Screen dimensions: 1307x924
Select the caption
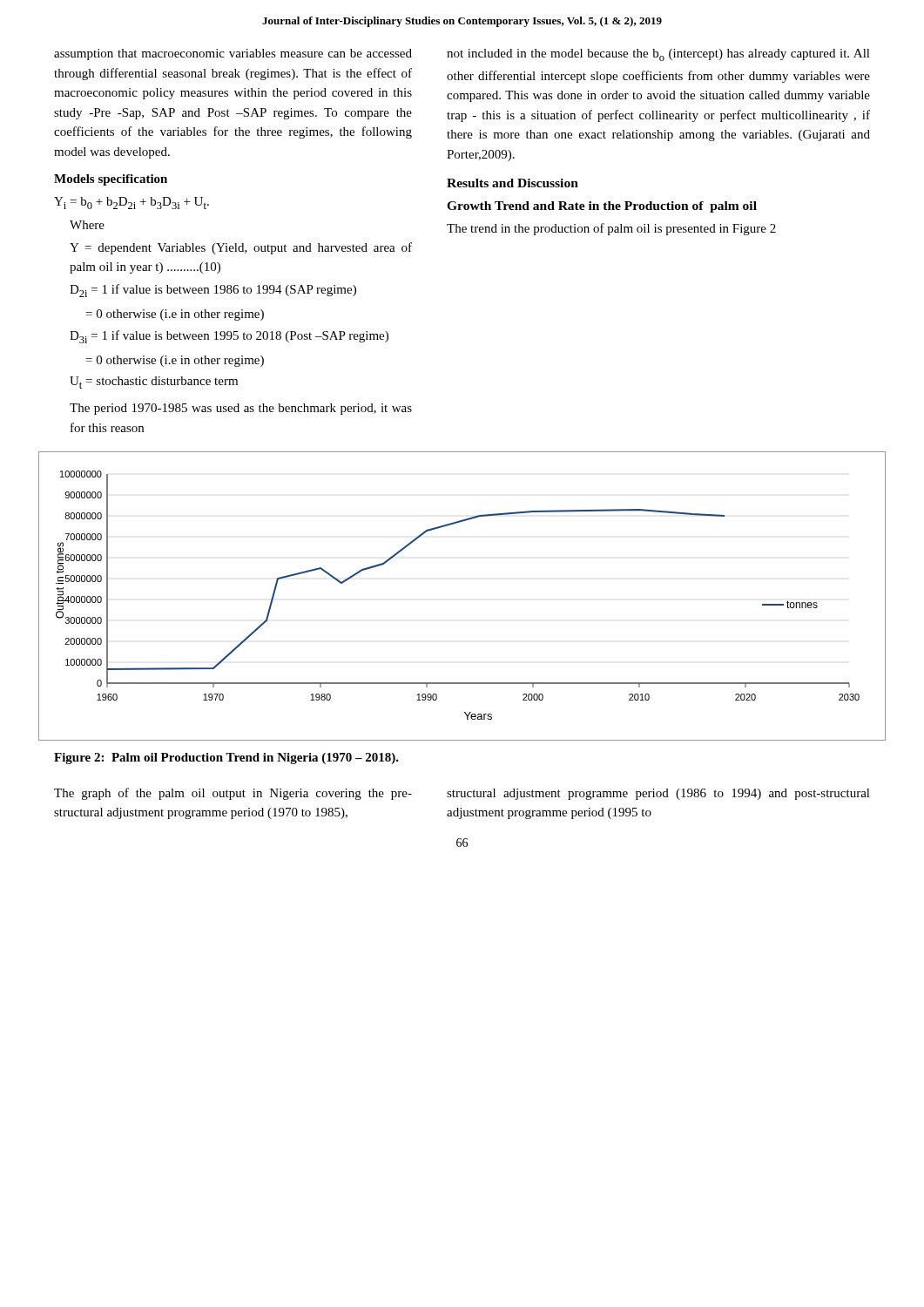tap(226, 757)
